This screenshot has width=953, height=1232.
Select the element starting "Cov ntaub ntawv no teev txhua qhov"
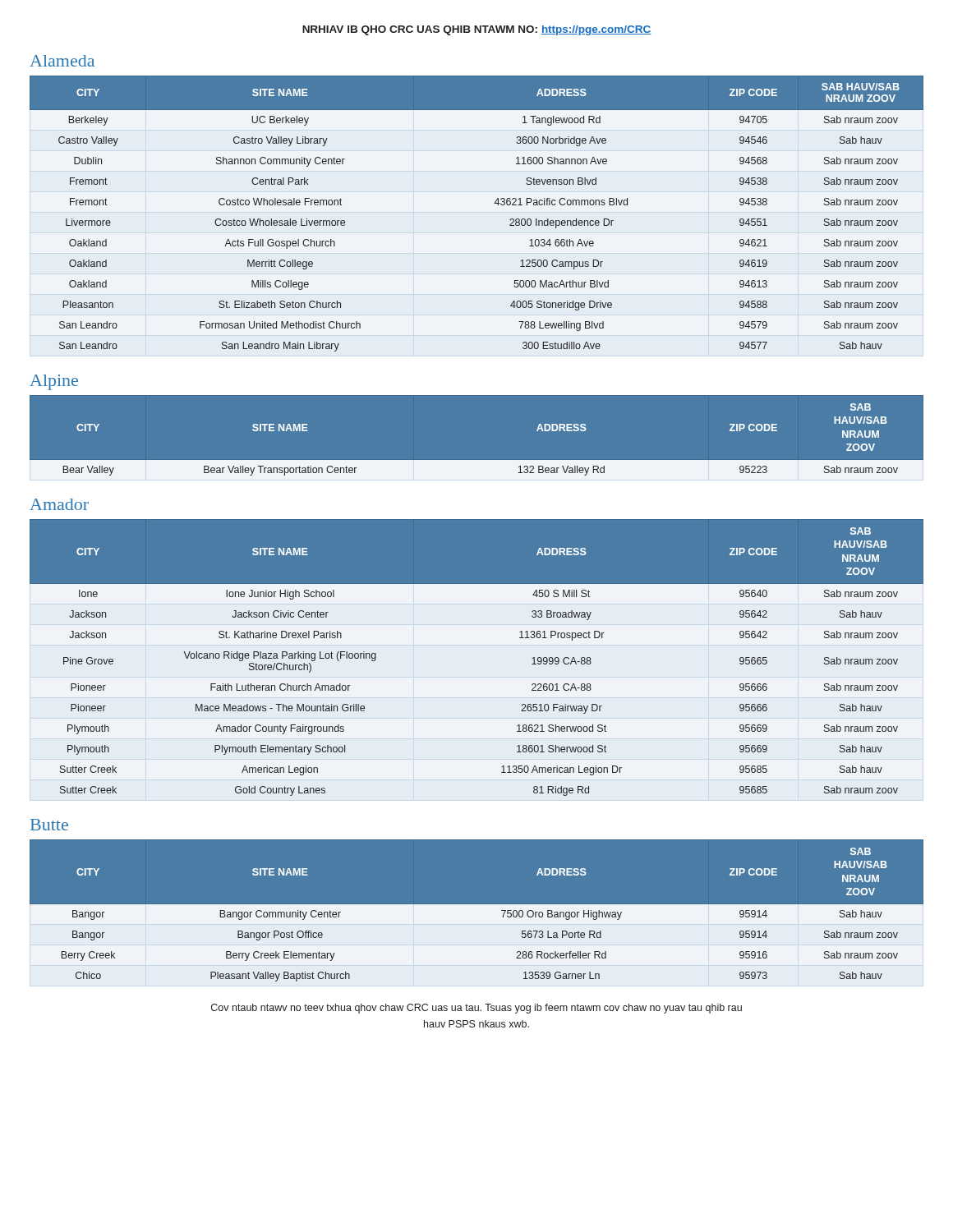click(476, 1016)
